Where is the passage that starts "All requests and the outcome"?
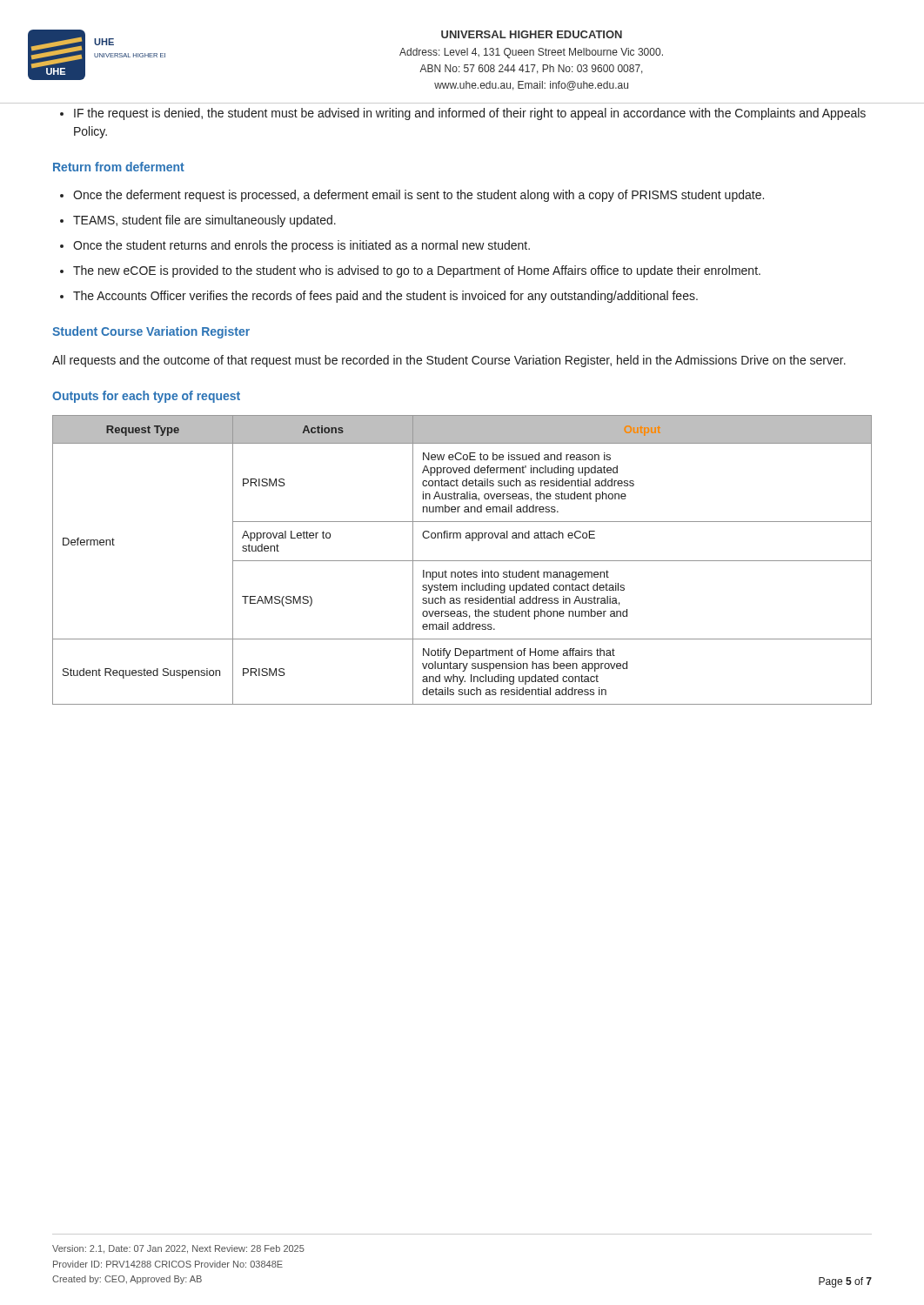Screen dimensions: 1305x924 (449, 360)
